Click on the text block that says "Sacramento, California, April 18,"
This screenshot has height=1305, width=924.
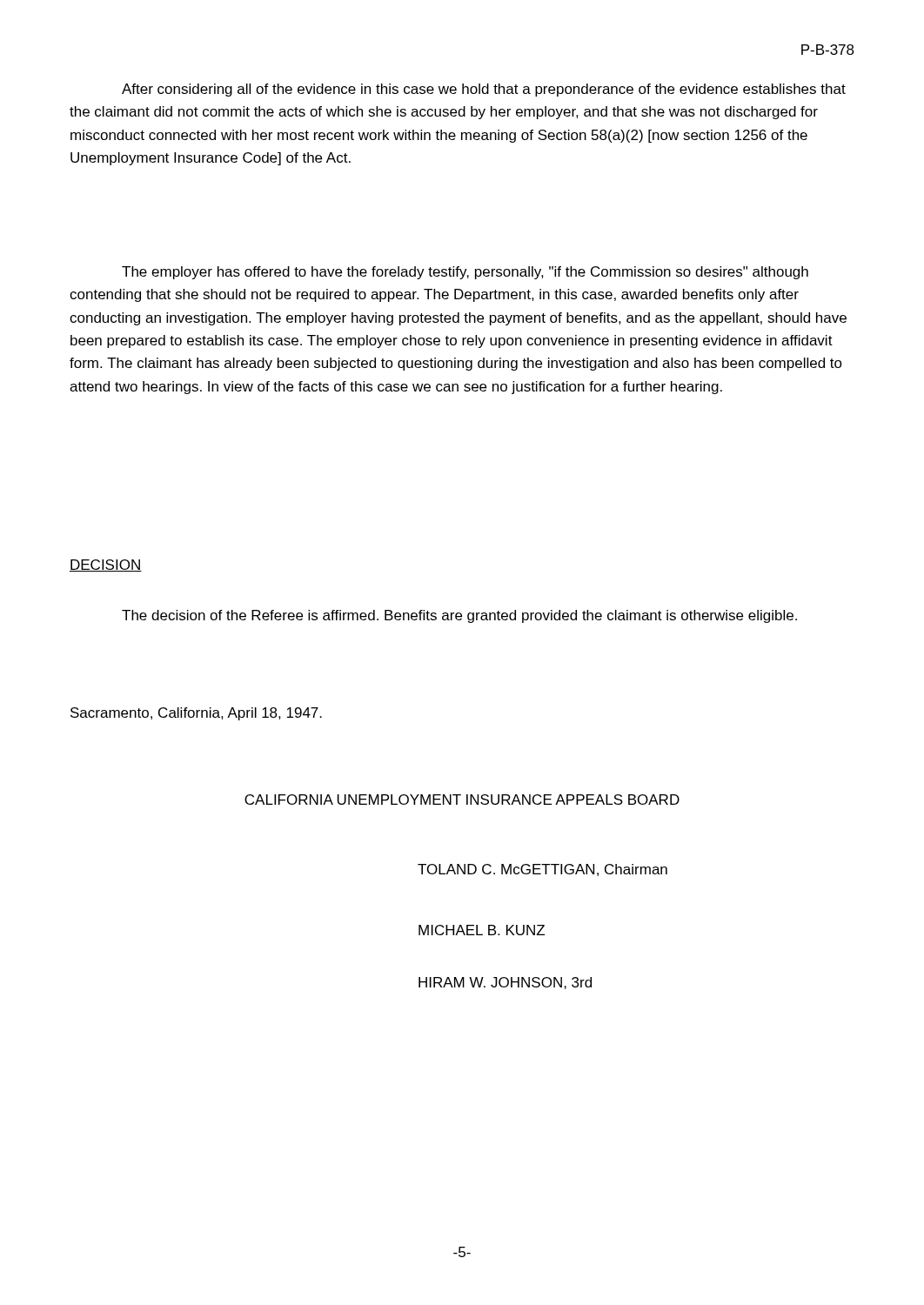[196, 713]
